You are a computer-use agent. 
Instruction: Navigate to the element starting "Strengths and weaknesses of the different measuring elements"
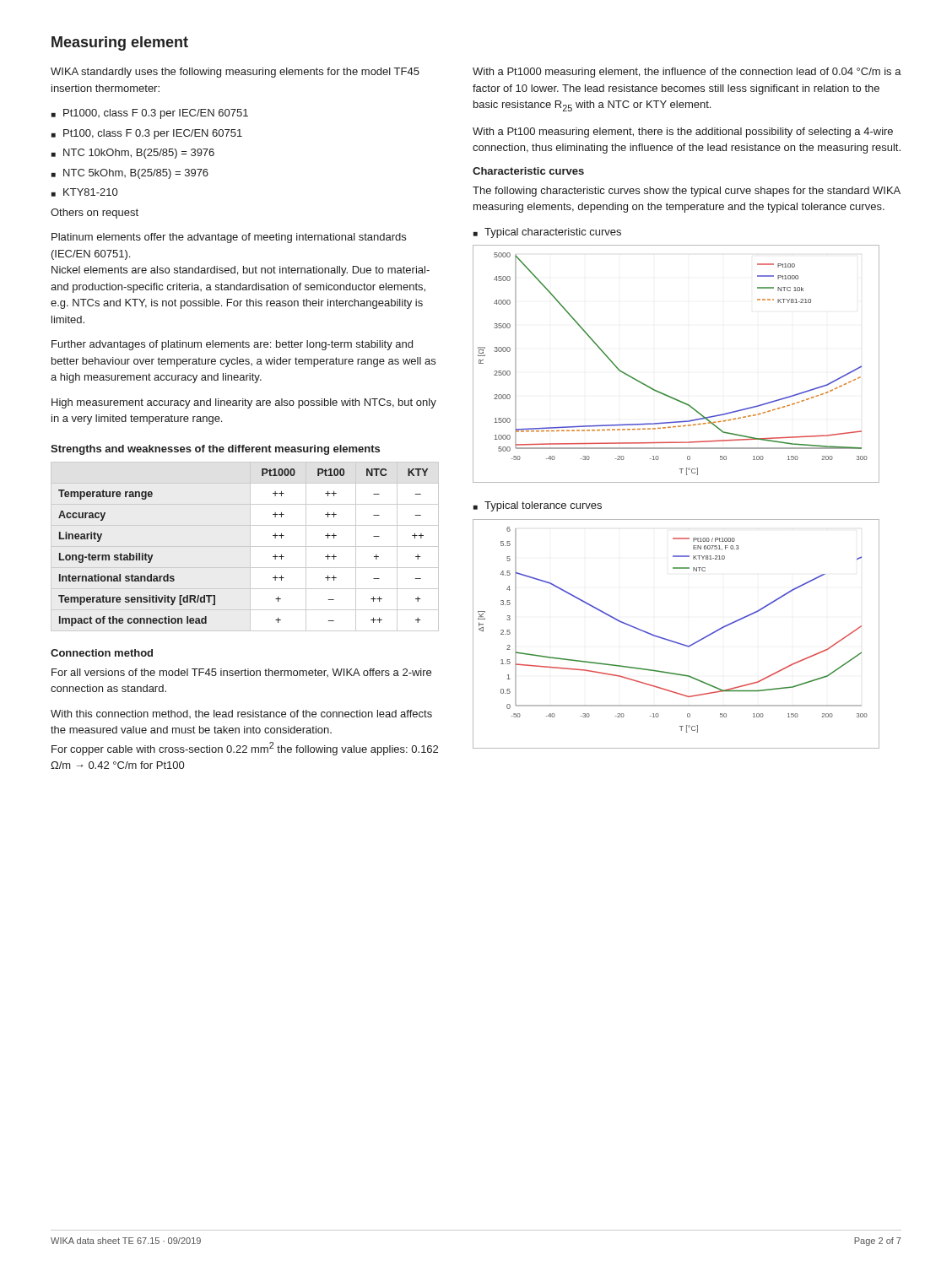(216, 448)
